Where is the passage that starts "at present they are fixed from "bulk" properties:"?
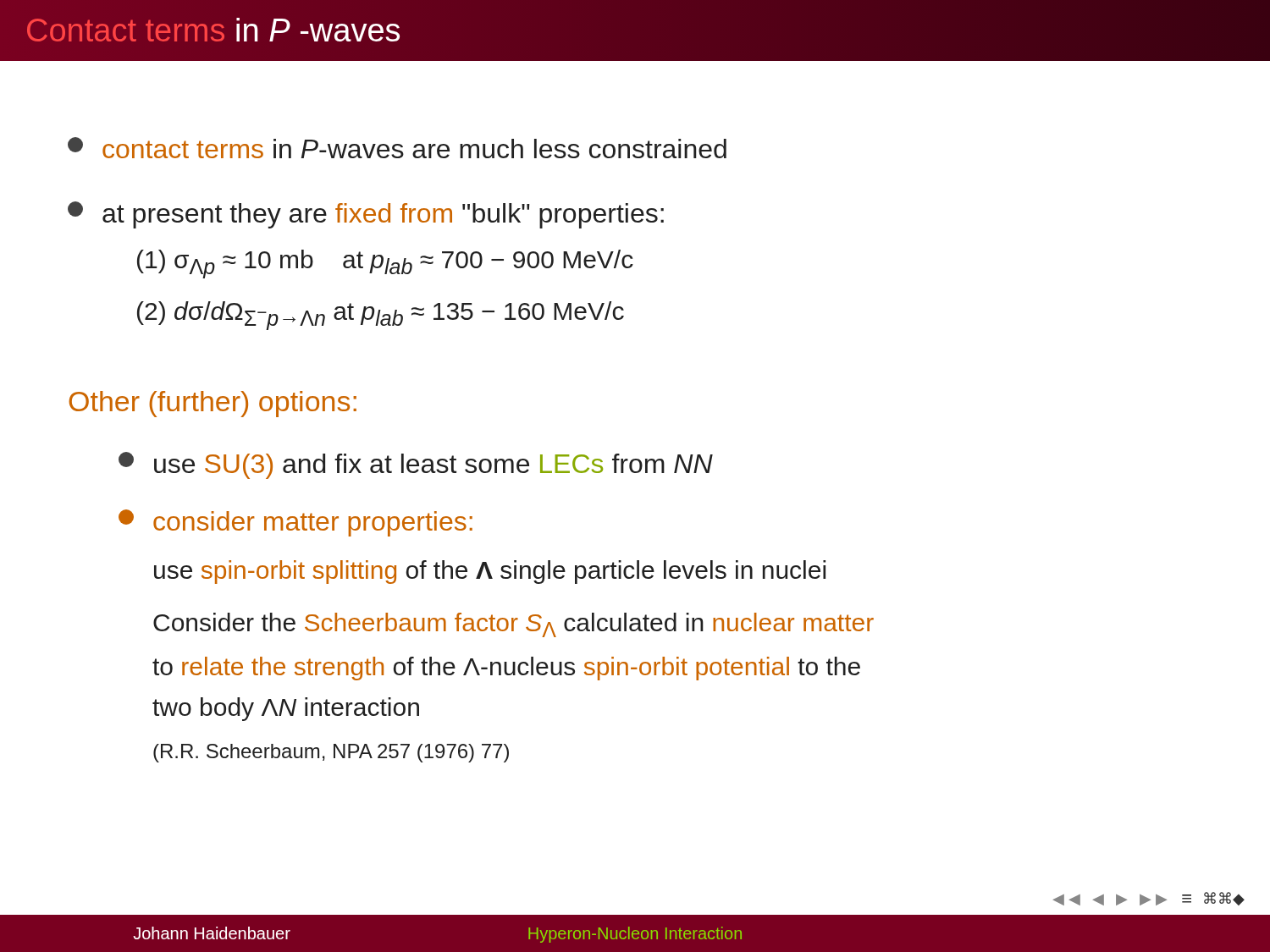1270x952 pixels. (x=367, y=268)
